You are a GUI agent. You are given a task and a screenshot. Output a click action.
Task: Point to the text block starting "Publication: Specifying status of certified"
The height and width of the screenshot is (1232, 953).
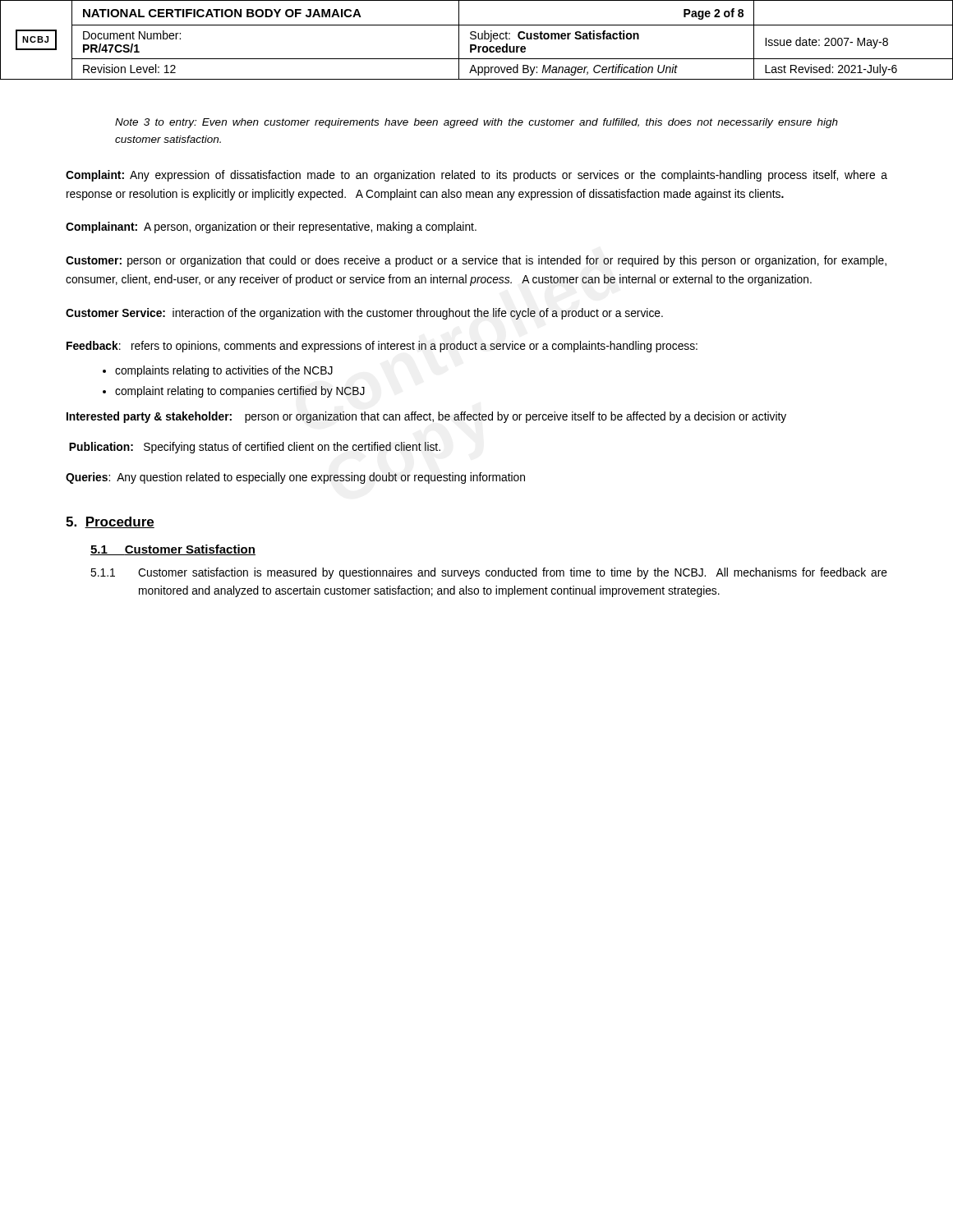click(x=253, y=447)
